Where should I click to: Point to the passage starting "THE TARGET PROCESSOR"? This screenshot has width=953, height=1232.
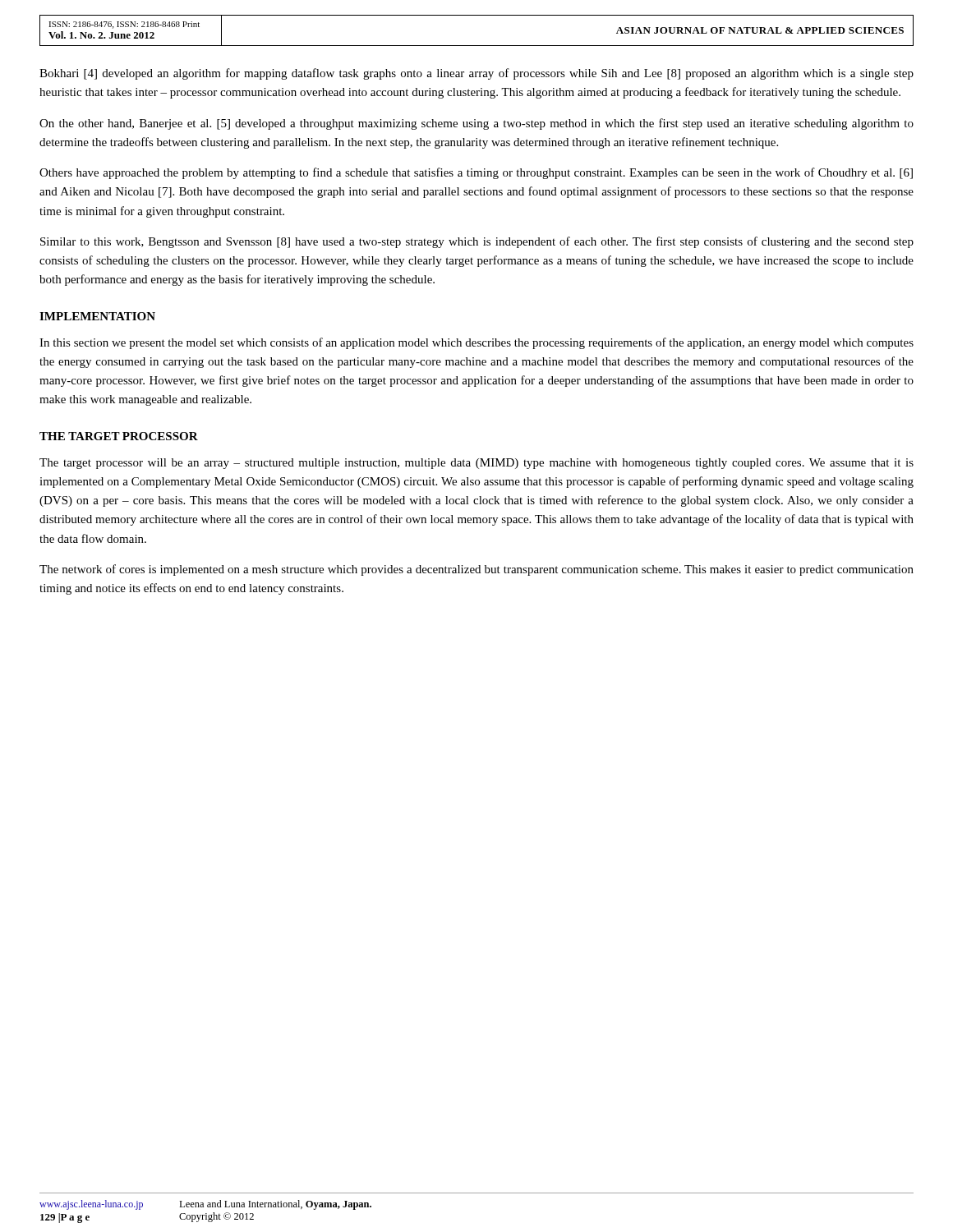pyautogui.click(x=119, y=436)
